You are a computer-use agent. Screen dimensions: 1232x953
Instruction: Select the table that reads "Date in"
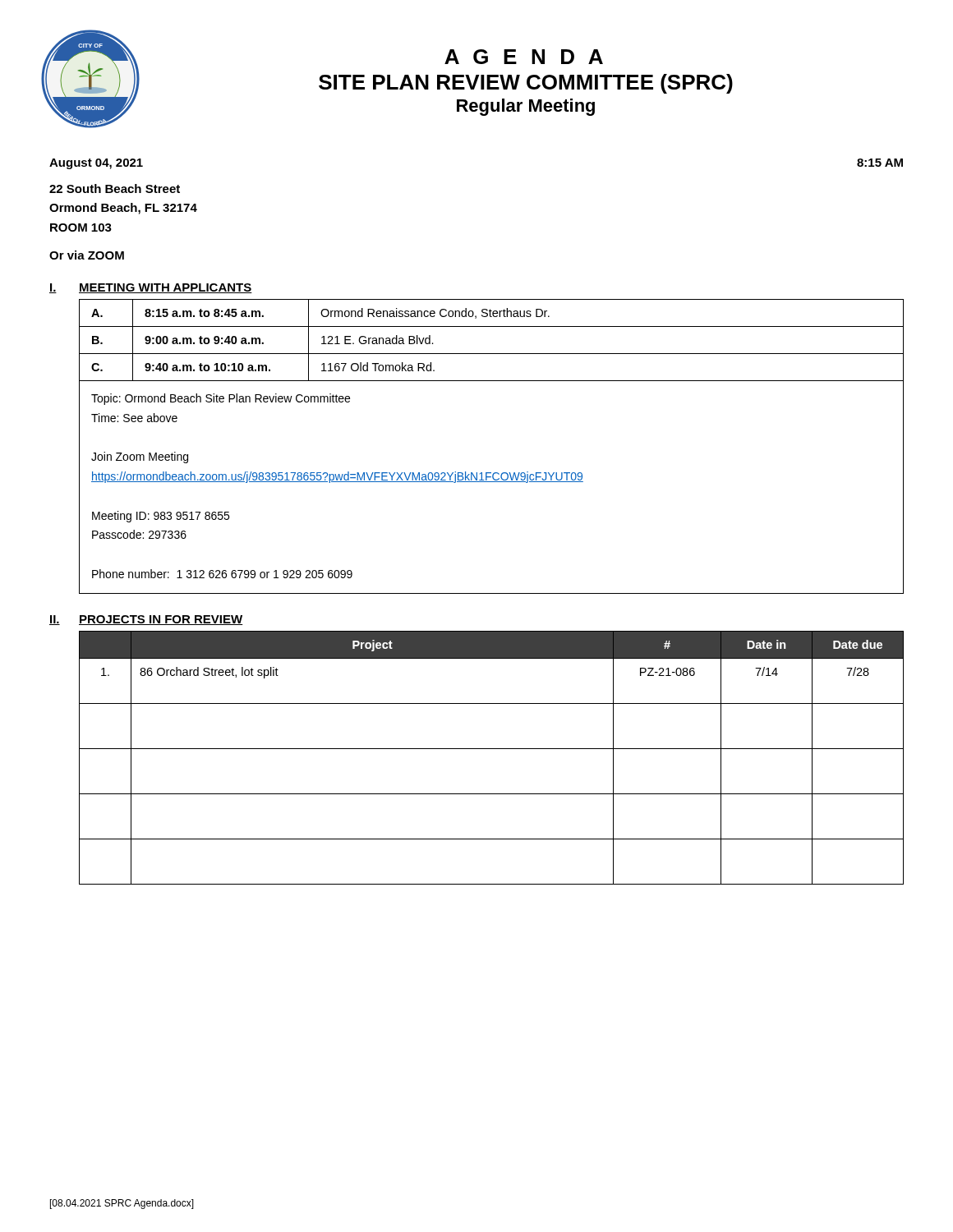click(x=491, y=757)
